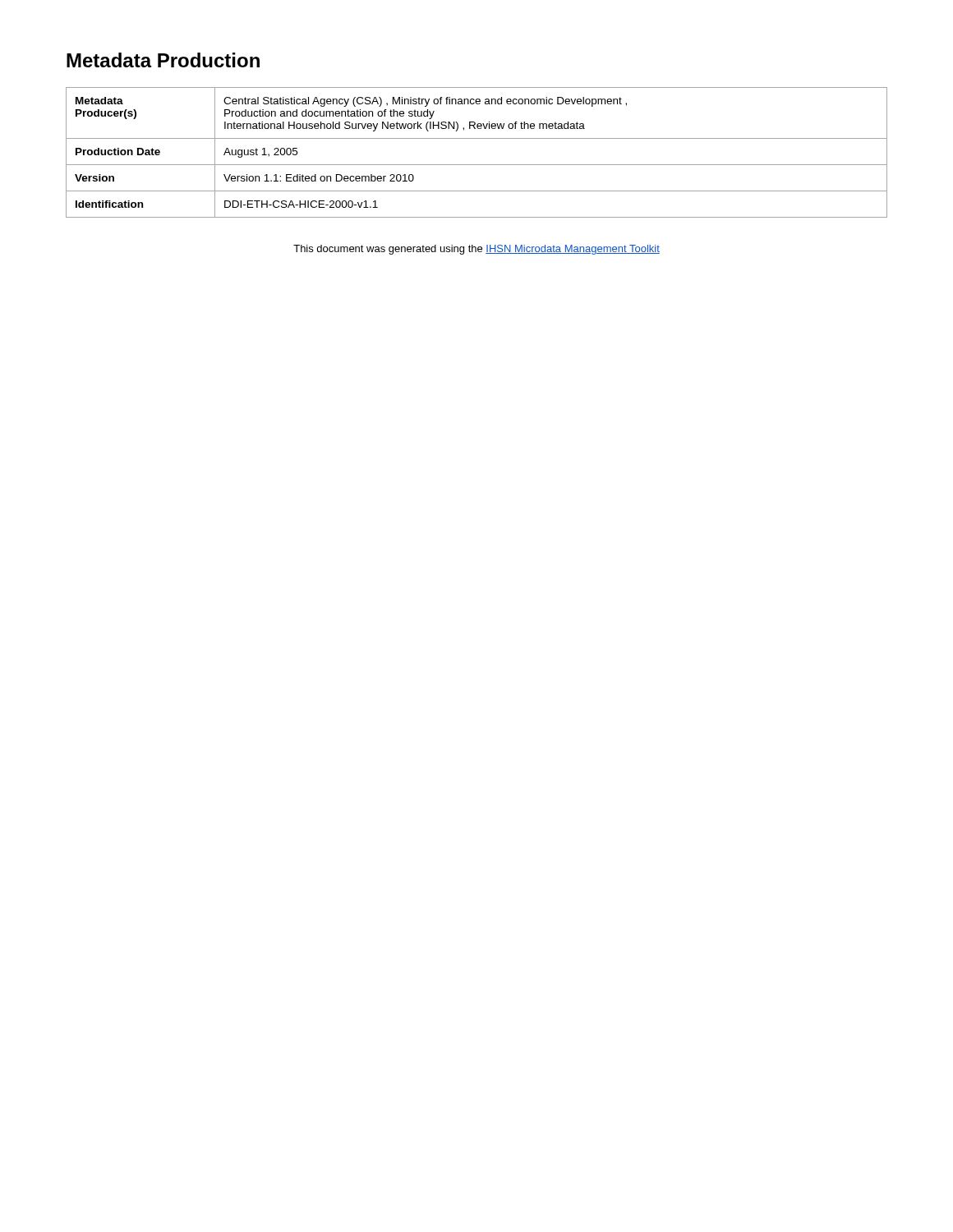953x1232 pixels.
Task: Find "Metadata Production" on this page
Action: point(163,60)
